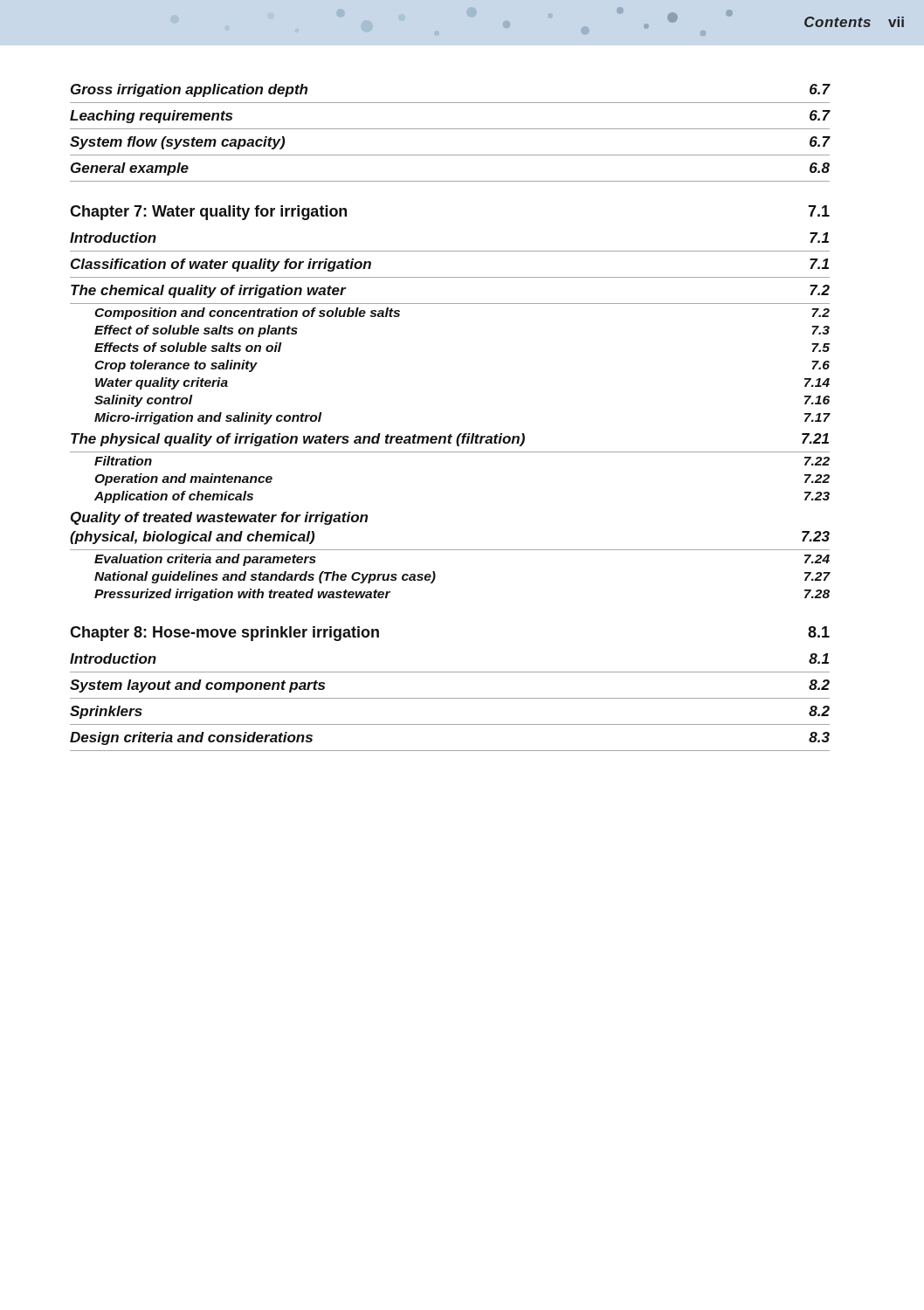Select the list item that reads "Effects of soluble"
924x1310 pixels.
click(181, 347)
